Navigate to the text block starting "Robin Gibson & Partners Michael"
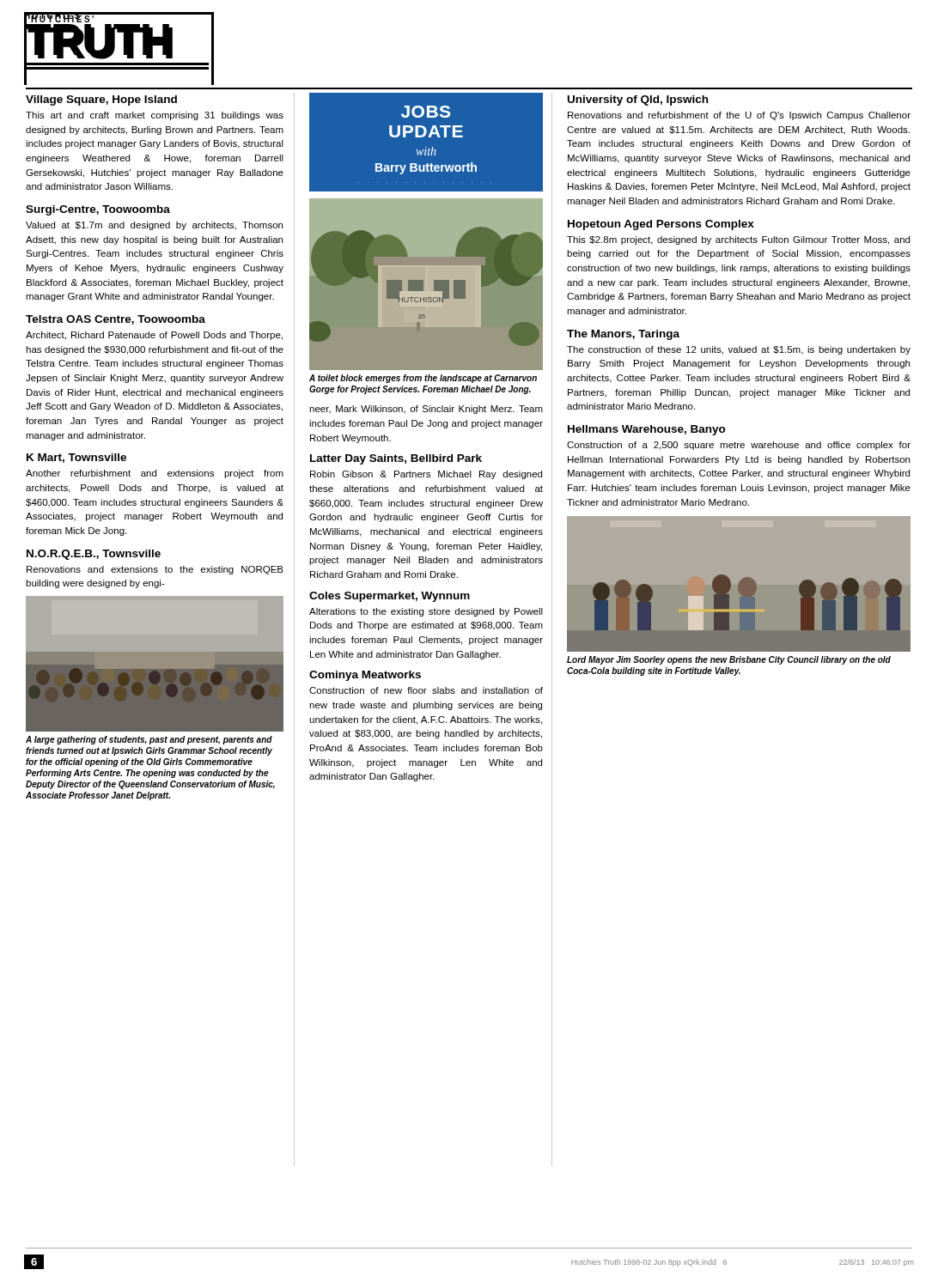The width and height of the screenshot is (938, 1288). (x=426, y=524)
